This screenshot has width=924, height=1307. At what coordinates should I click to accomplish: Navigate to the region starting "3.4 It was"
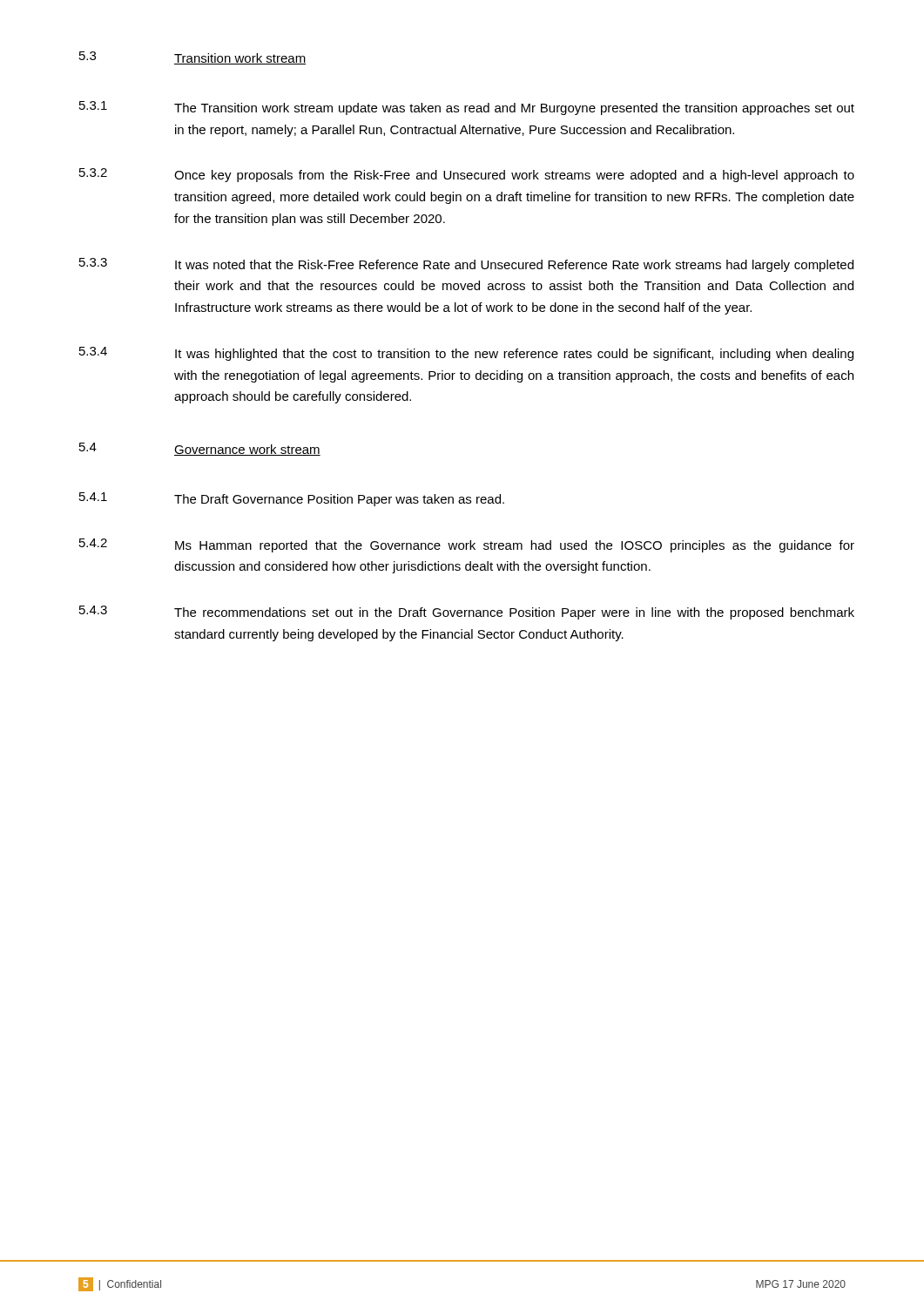pos(466,375)
